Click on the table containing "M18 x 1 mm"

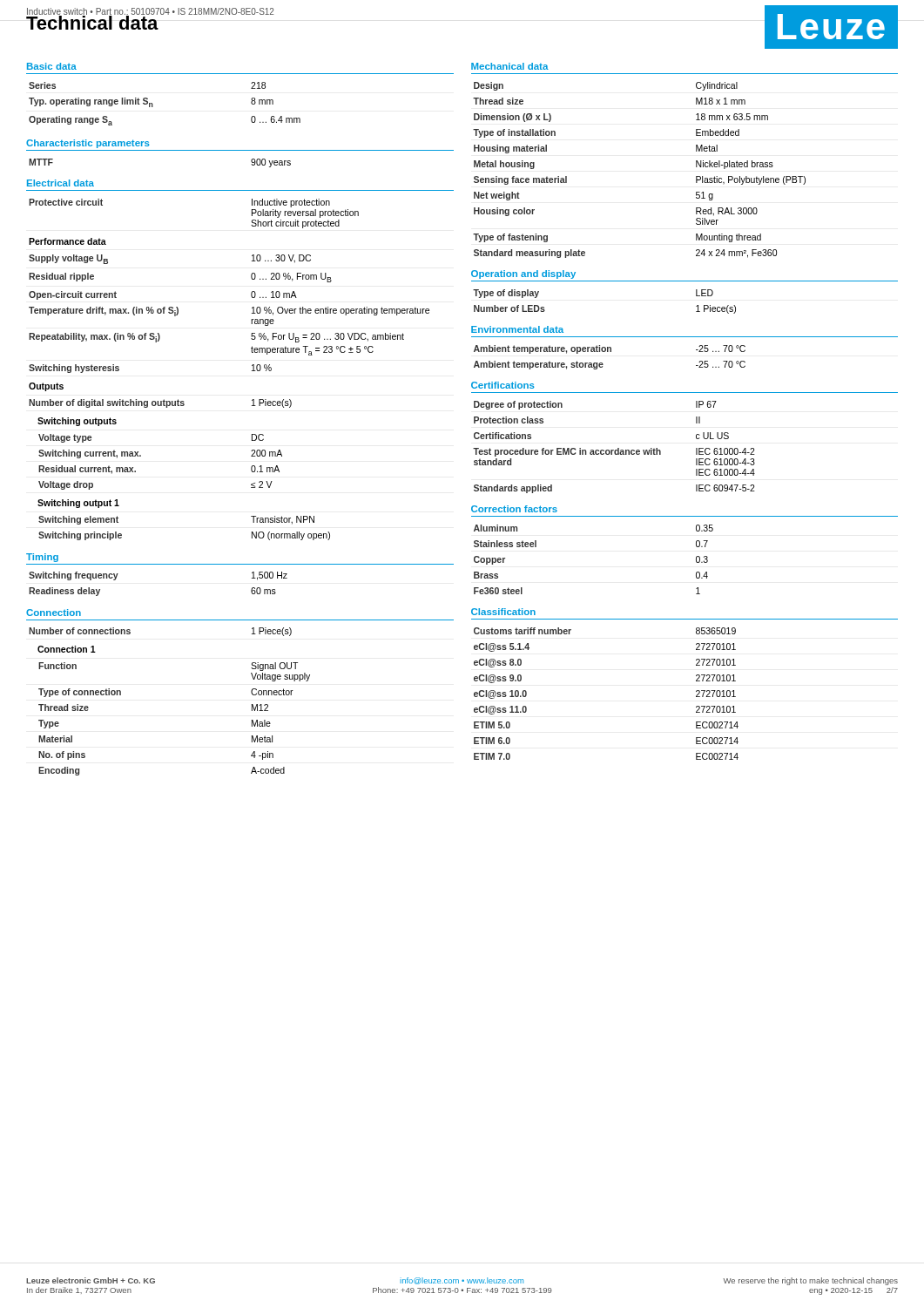[684, 169]
